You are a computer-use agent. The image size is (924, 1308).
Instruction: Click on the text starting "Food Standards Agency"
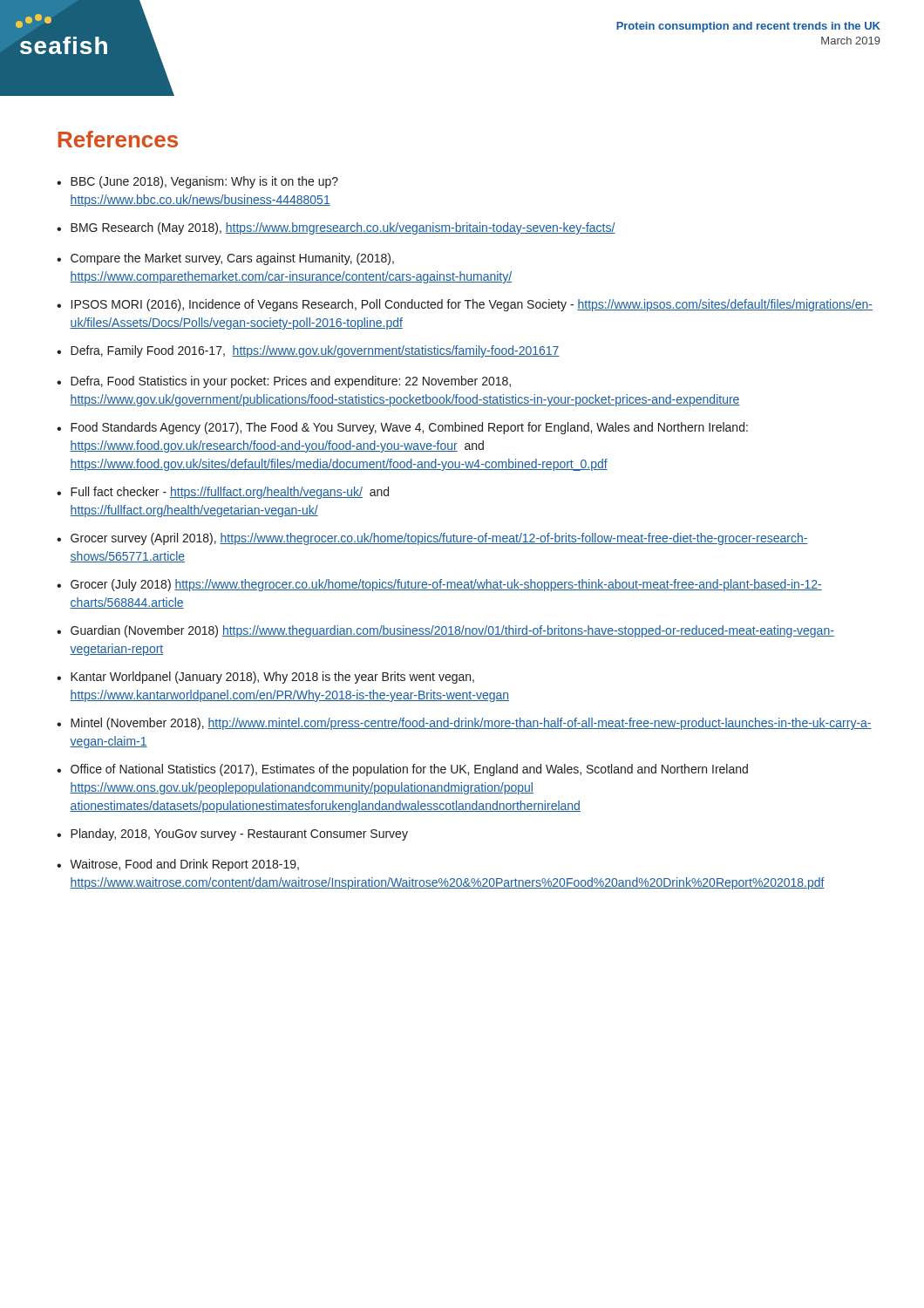pos(475,446)
